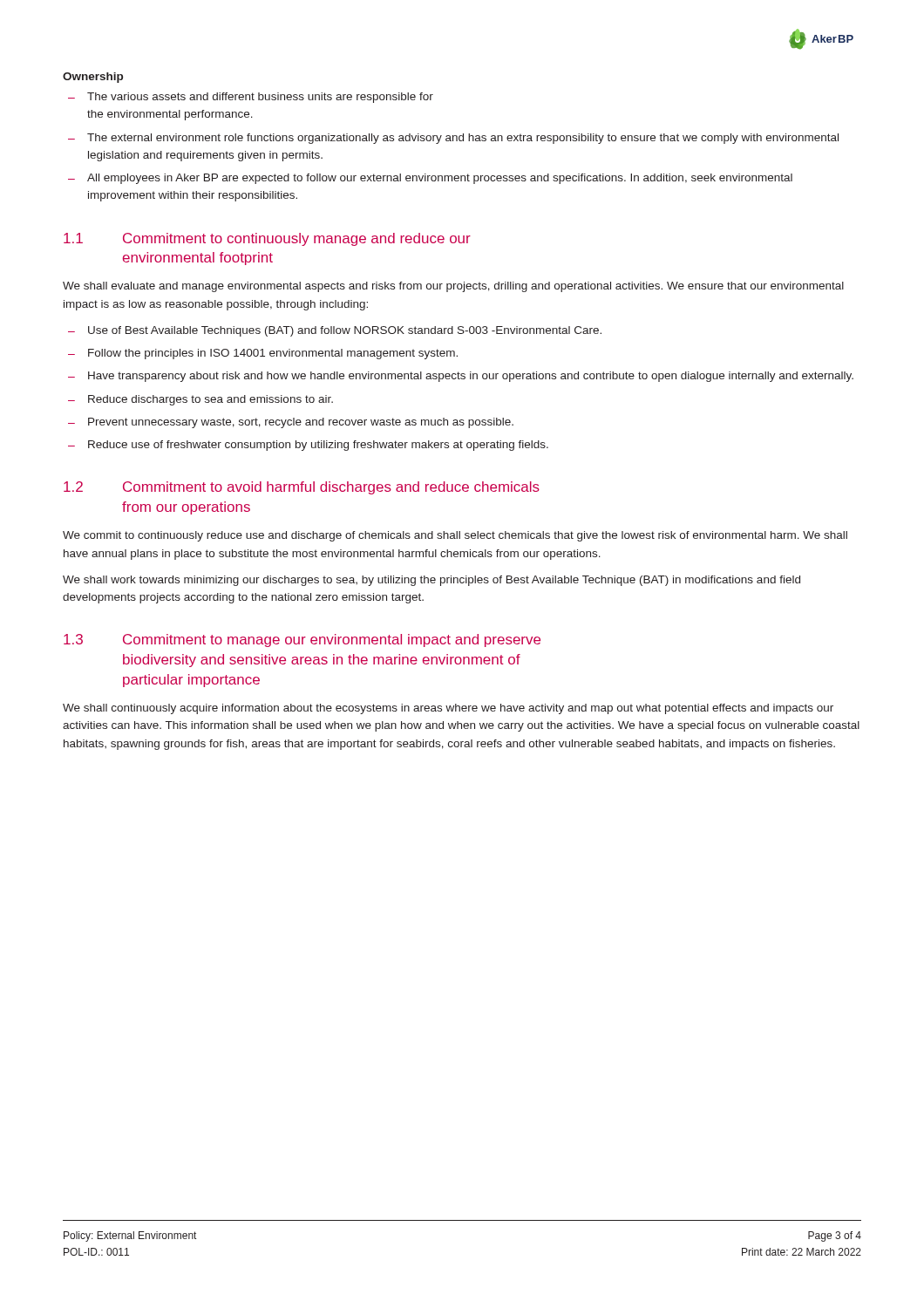The image size is (924, 1308).
Task: Locate the block of text that opens with "All employees in Aker BP are"
Action: [440, 186]
